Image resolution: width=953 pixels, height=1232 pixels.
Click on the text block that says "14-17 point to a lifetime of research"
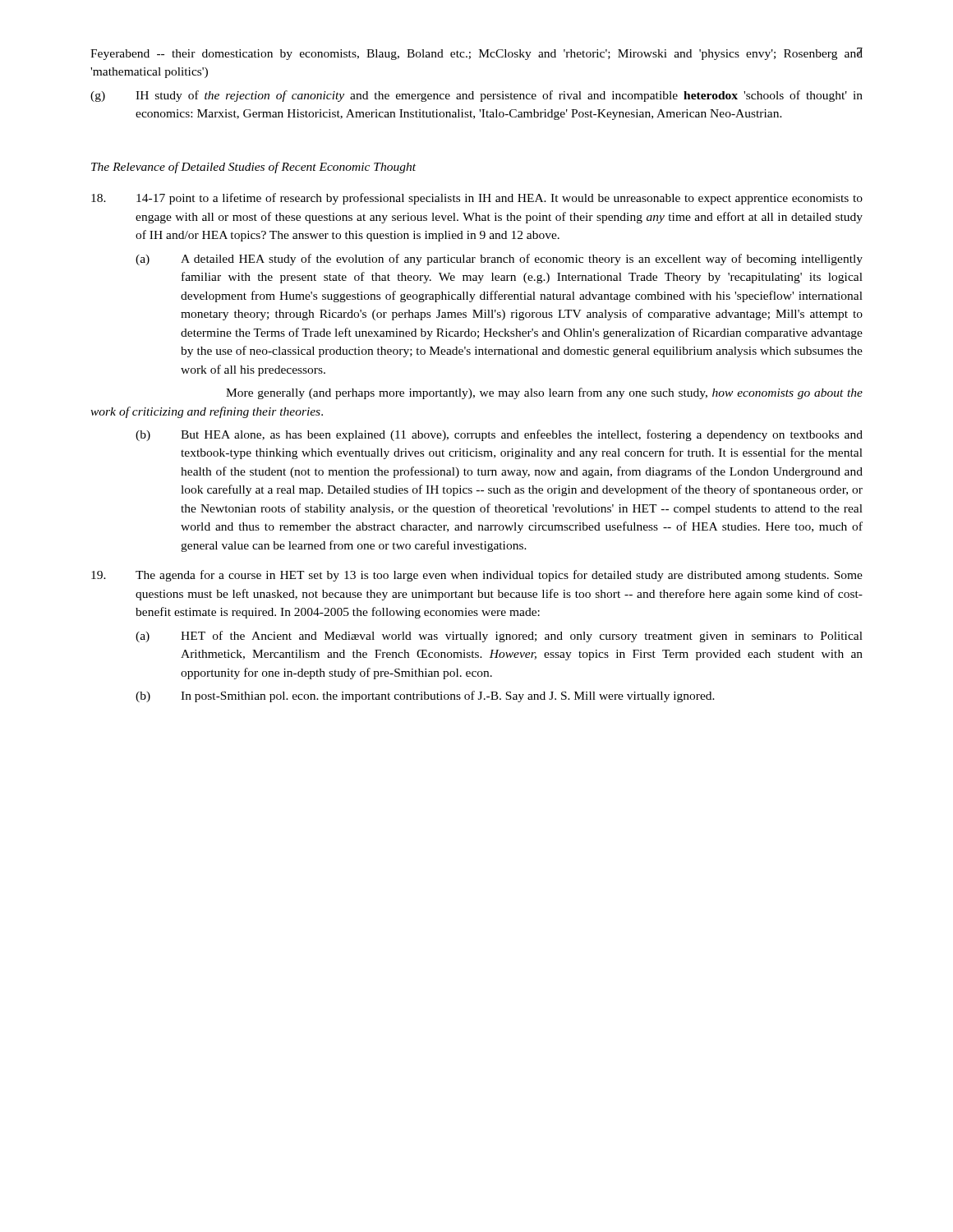pos(476,217)
